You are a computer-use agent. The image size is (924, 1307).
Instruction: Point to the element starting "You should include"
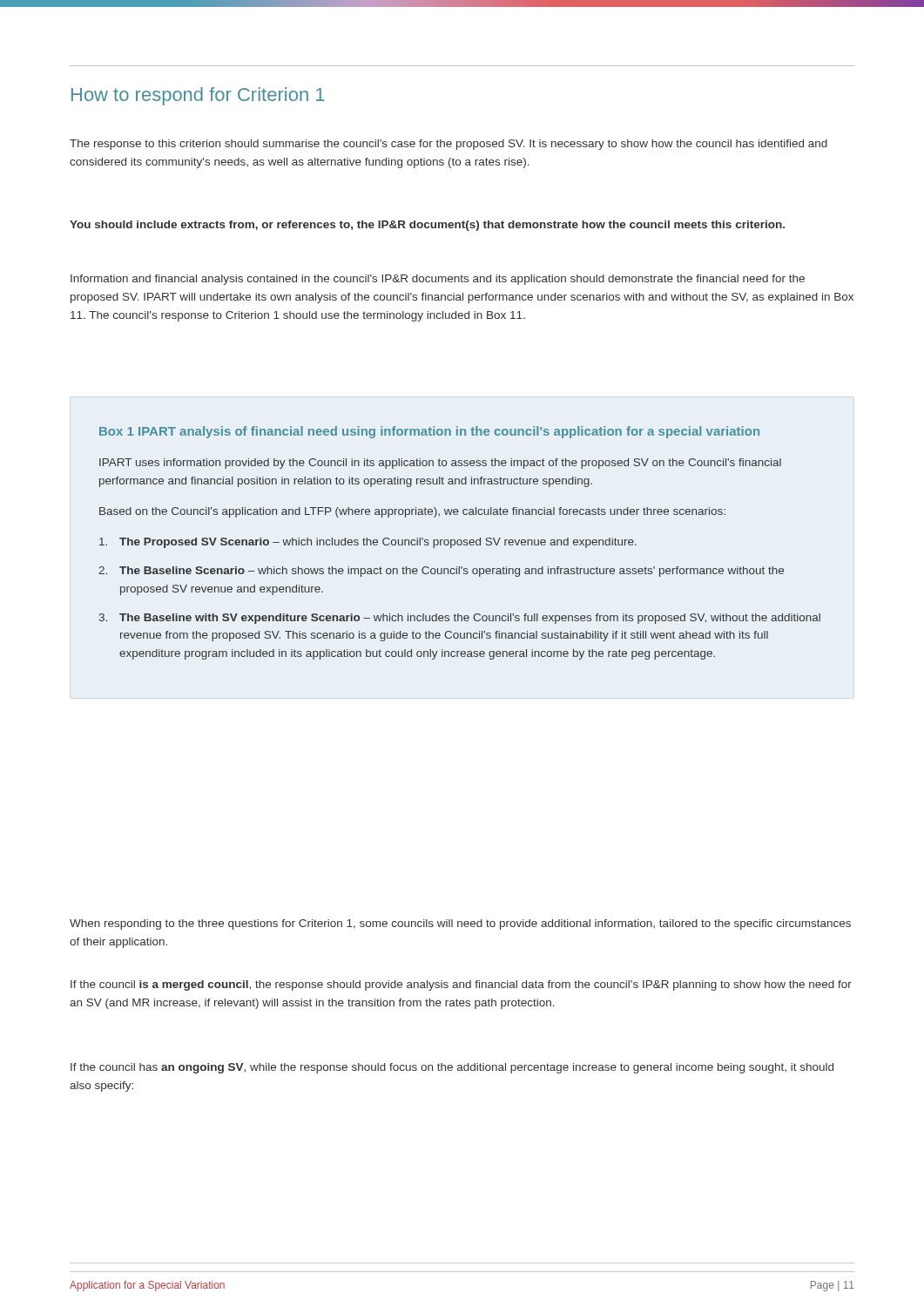pos(462,225)
